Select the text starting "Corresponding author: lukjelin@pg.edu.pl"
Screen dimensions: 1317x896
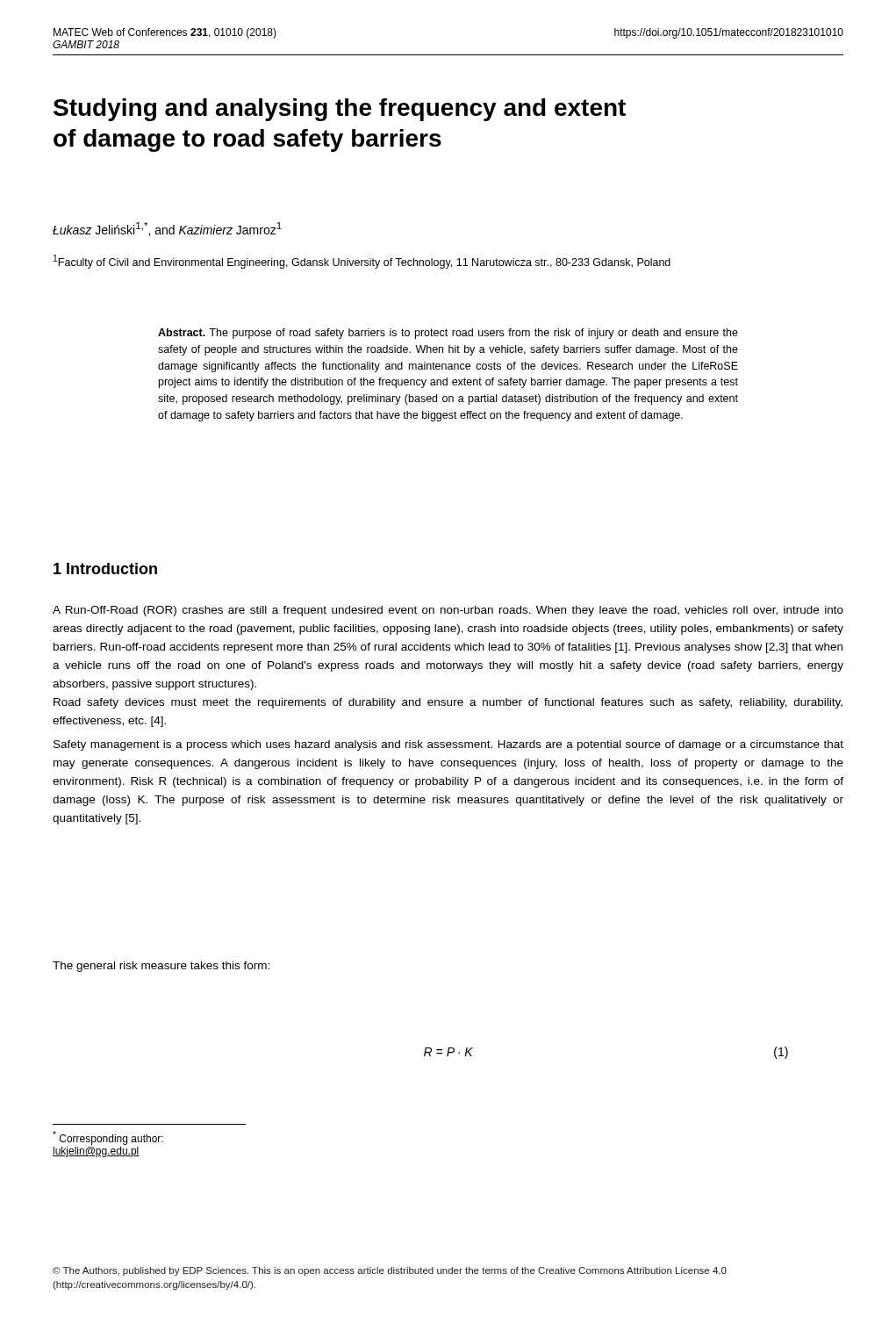tap(108, 1144)
